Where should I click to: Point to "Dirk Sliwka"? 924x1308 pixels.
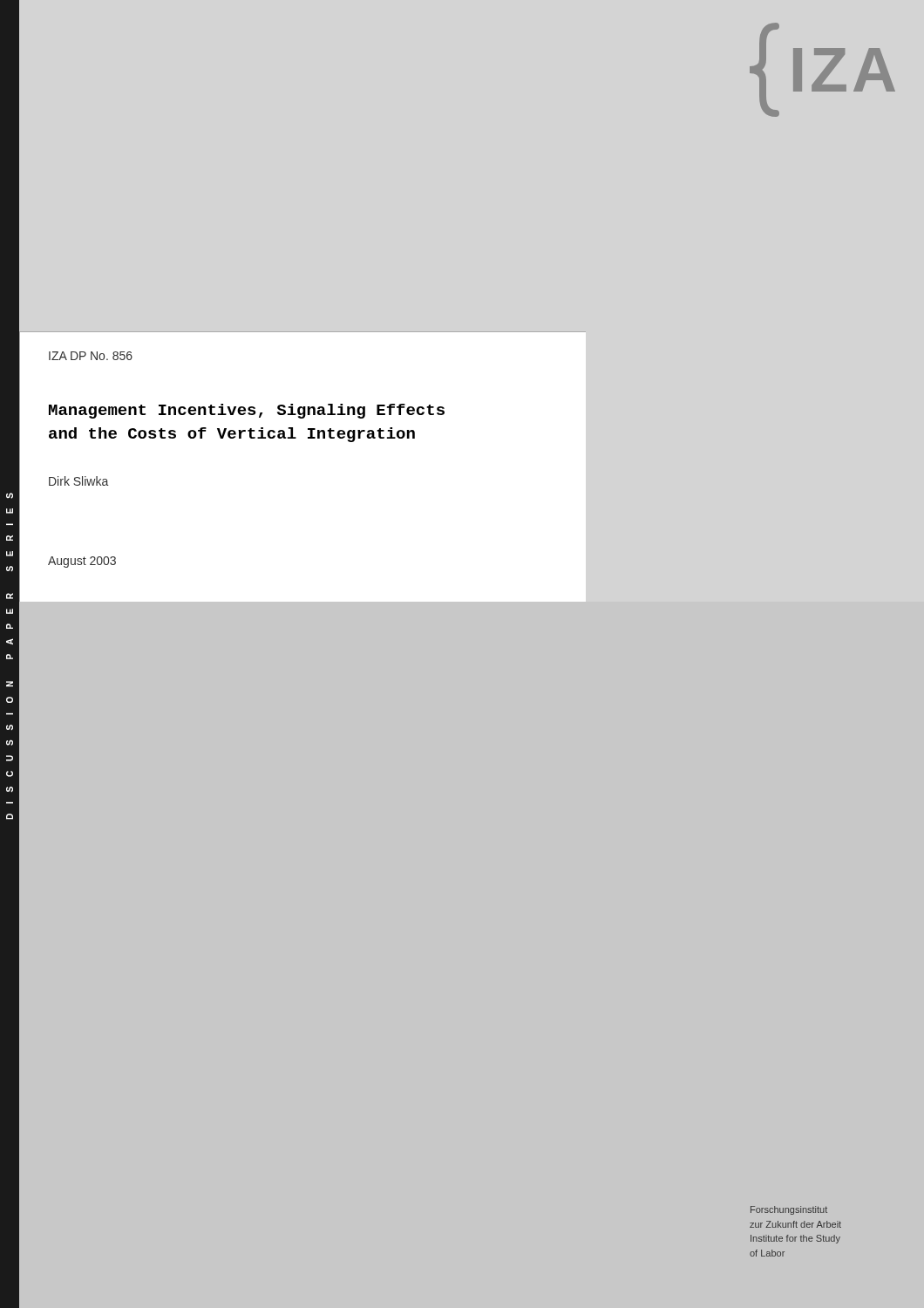(78, 481)
